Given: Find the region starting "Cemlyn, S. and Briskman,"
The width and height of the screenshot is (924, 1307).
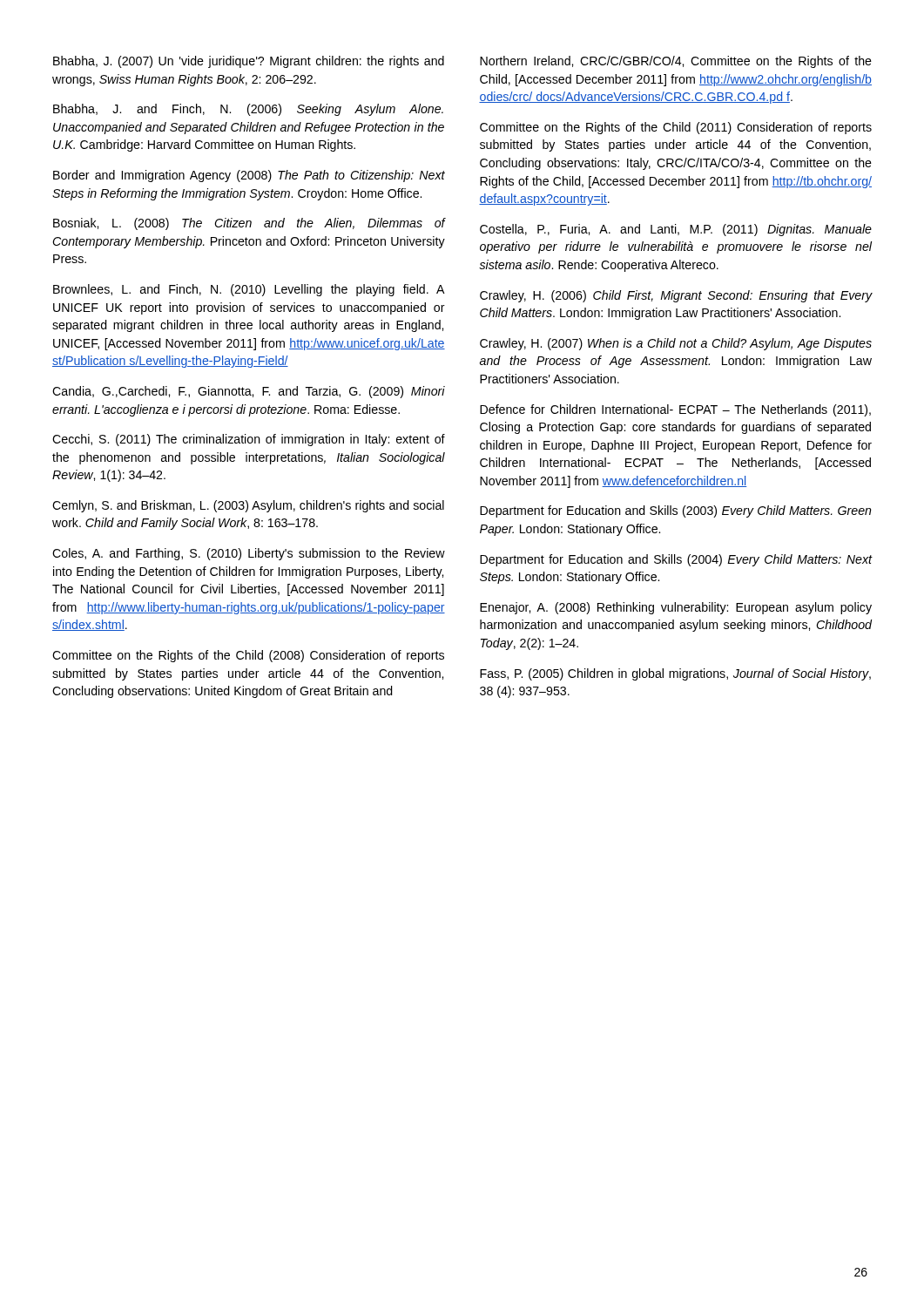Looking at the screenshot, I should click(x=248, y=514).
